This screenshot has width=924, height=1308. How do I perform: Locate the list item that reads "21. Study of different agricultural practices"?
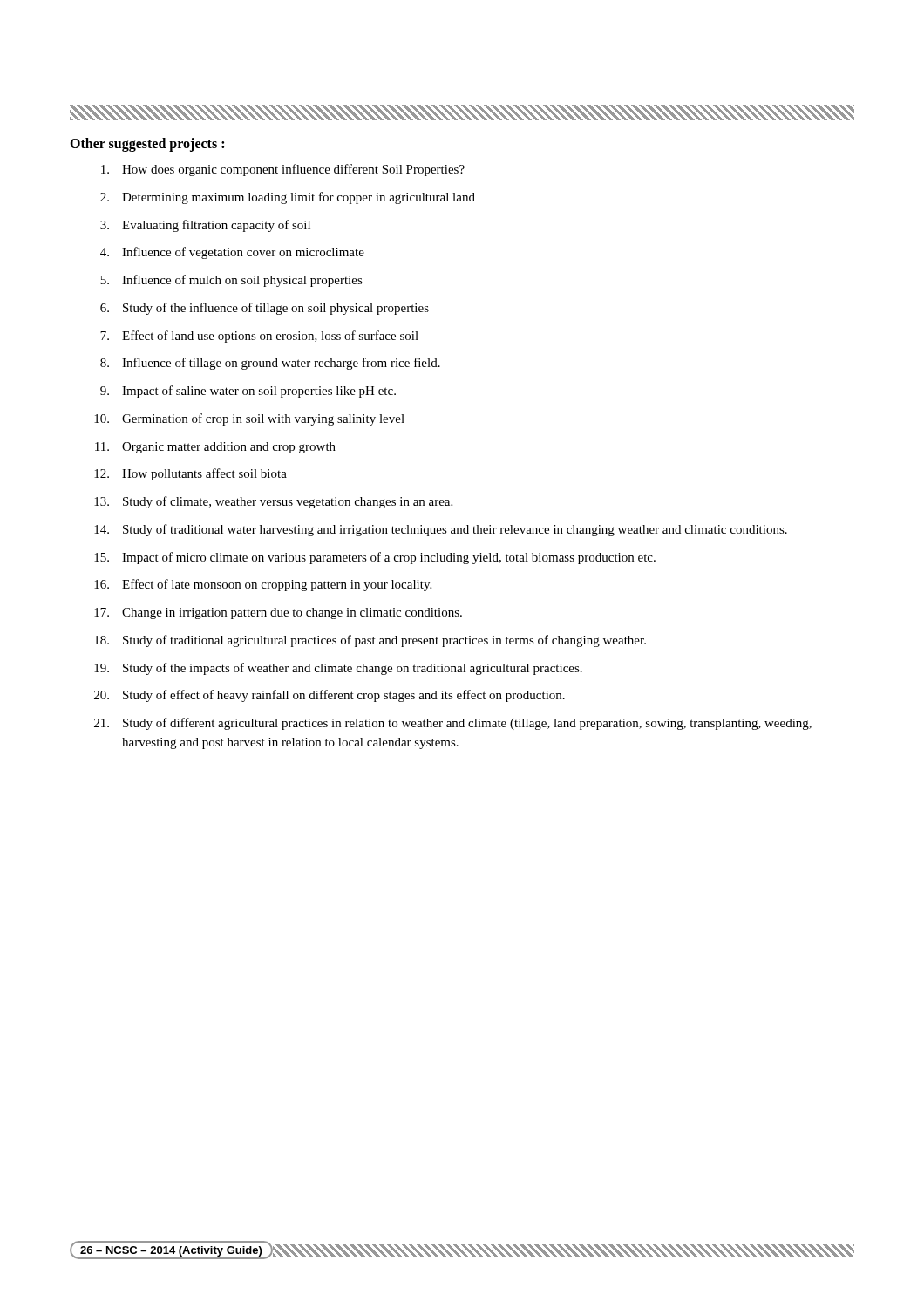462,733
